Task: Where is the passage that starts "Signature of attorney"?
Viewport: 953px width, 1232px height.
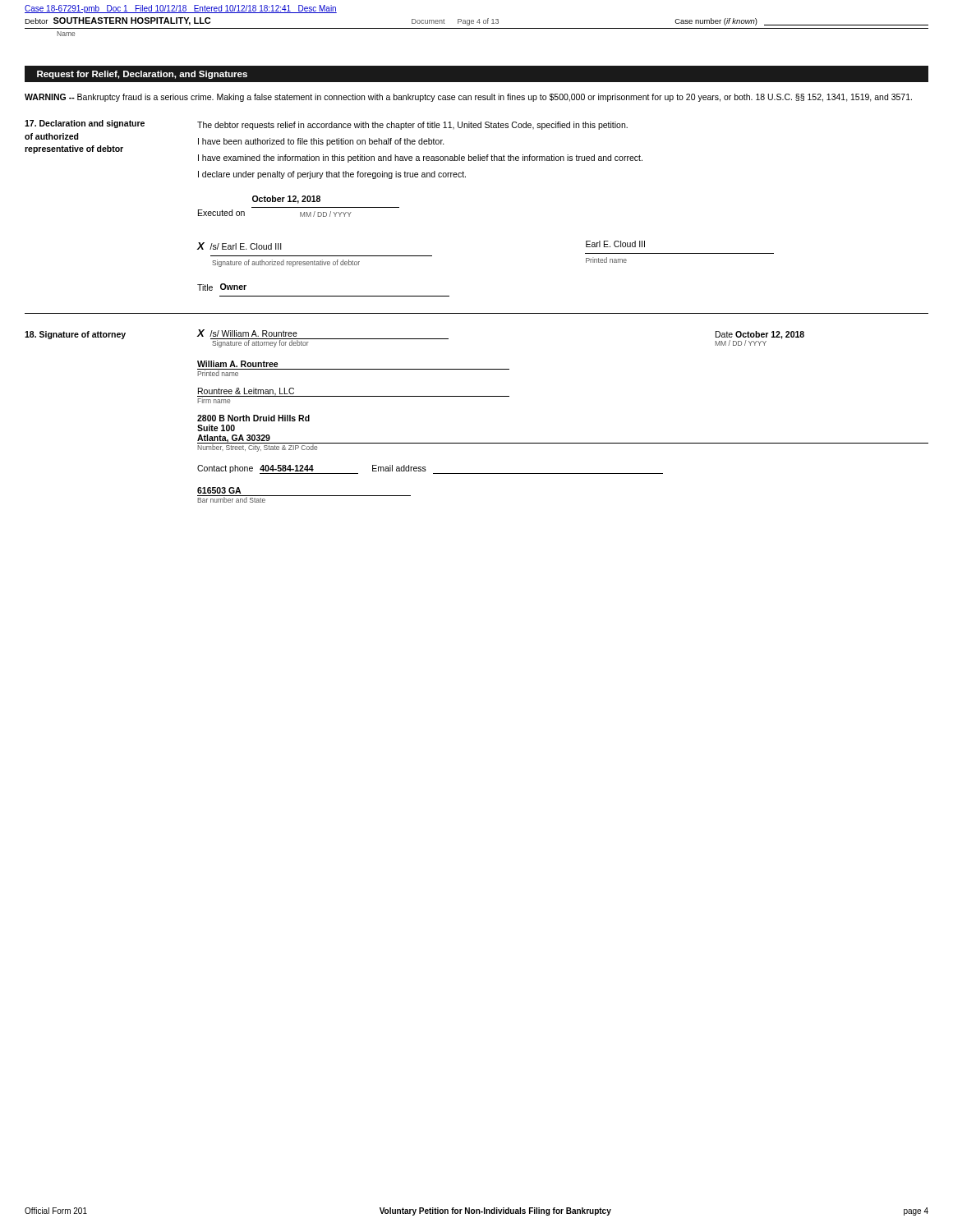Action: point(414,338)
